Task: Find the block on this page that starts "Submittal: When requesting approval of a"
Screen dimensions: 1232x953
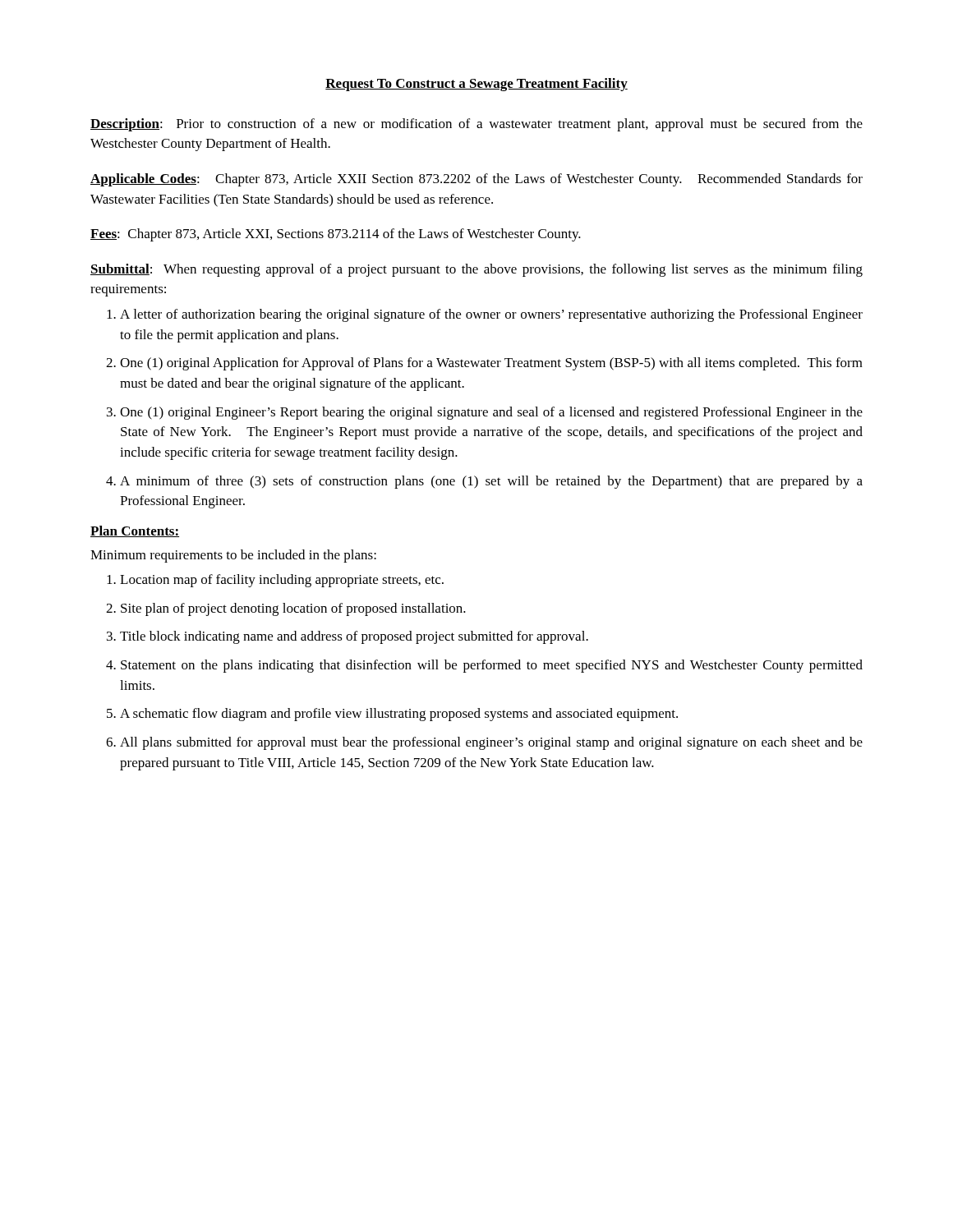Action: [x=476, y=279]
